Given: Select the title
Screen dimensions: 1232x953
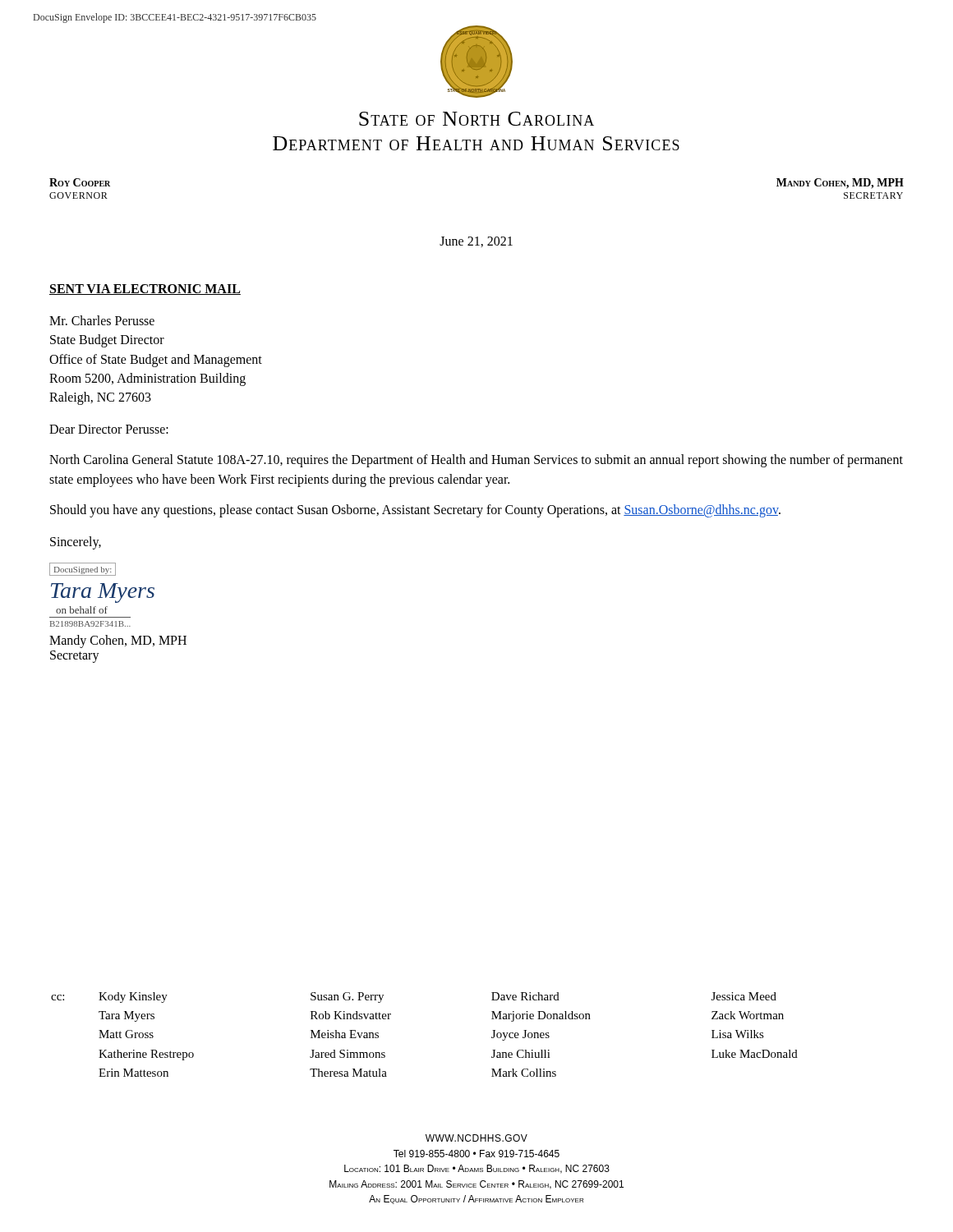Looking at the screenshot, I should [476, 131].
